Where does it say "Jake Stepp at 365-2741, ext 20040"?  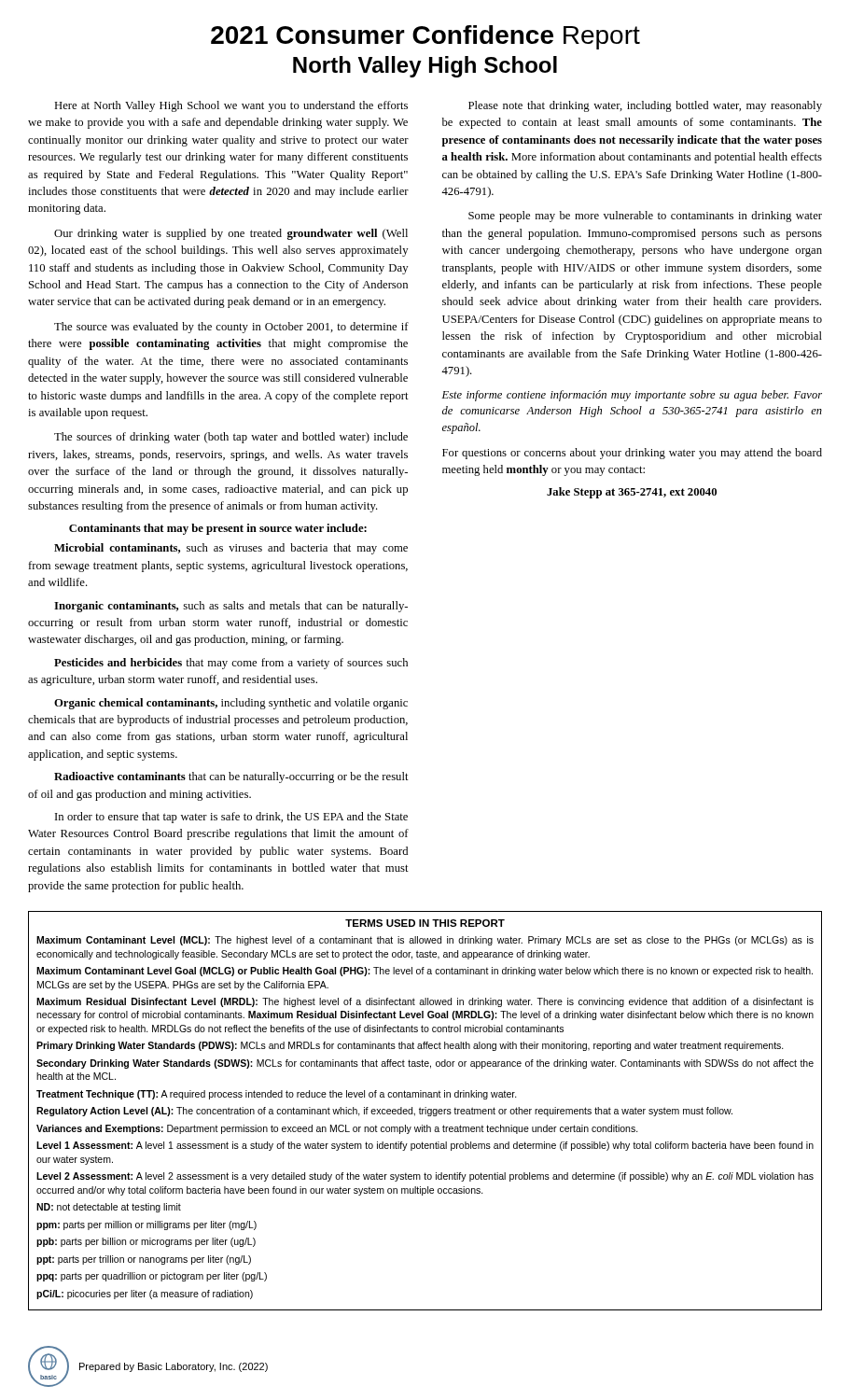pyautogui.click(x=632, y=491)
